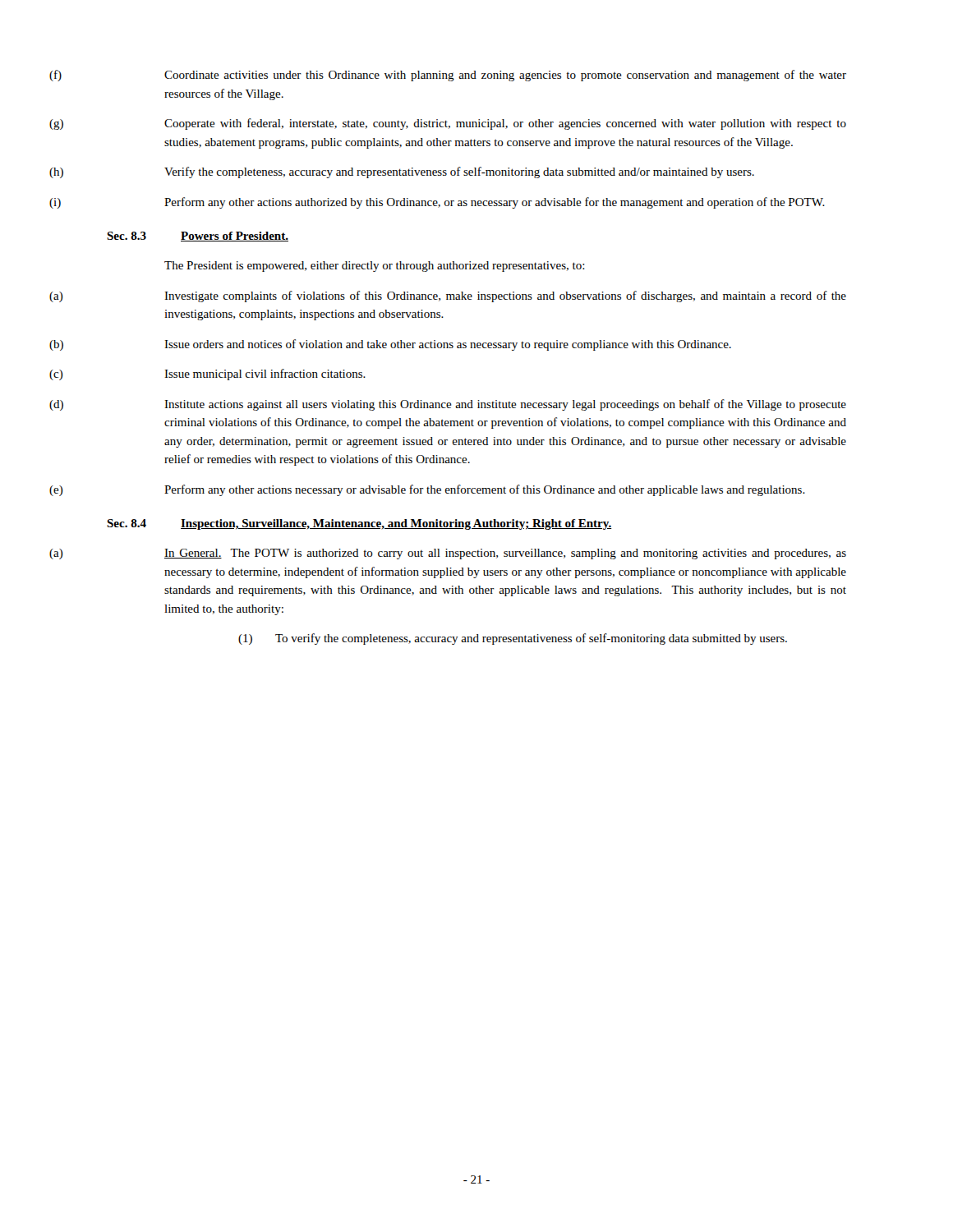Find the text block with the text "The President is empowered,"
953x1232 pixels.
tap(375, 265)
